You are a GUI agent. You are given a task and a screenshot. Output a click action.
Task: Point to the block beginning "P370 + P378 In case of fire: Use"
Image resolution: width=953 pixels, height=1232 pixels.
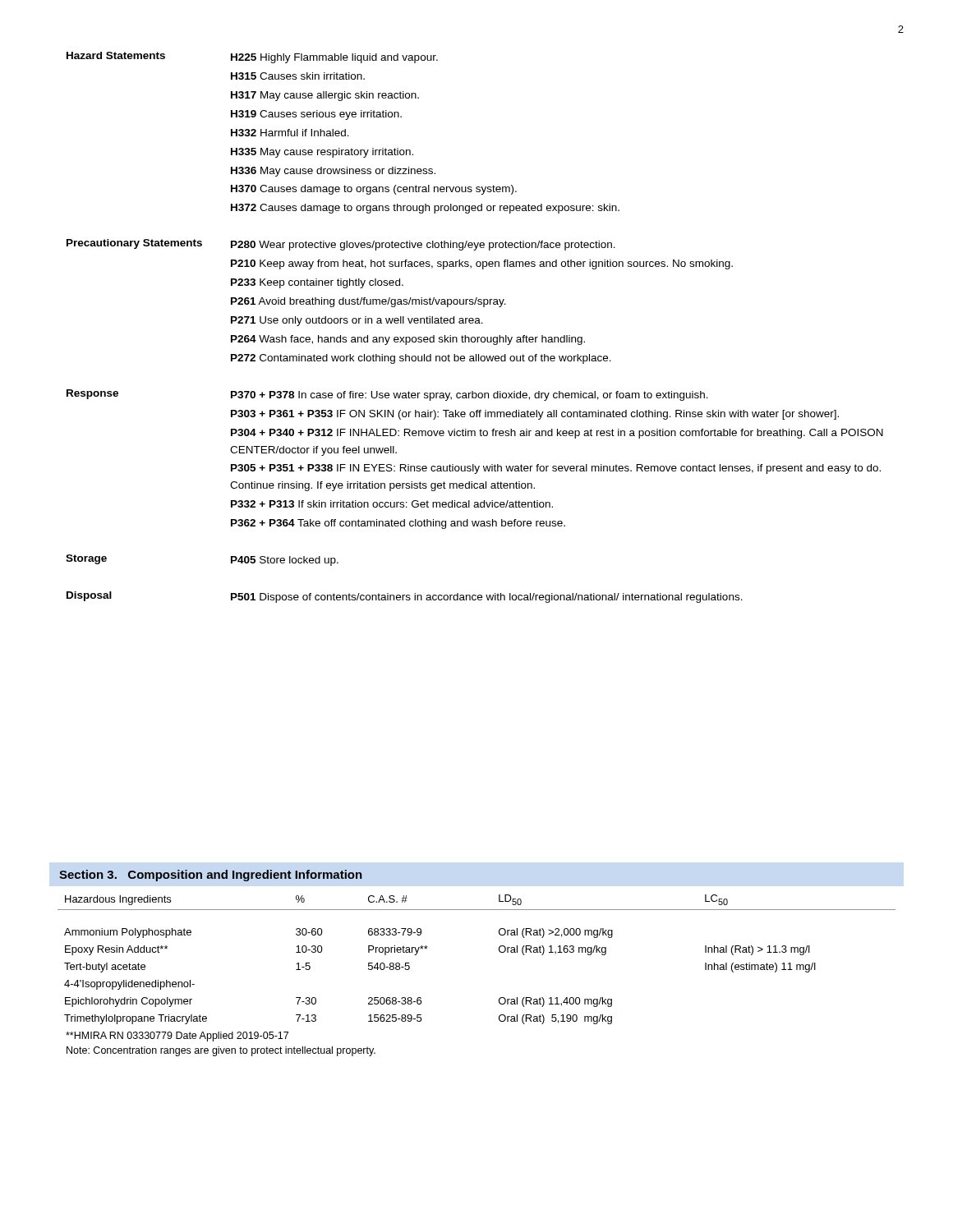tap(567, 459)
